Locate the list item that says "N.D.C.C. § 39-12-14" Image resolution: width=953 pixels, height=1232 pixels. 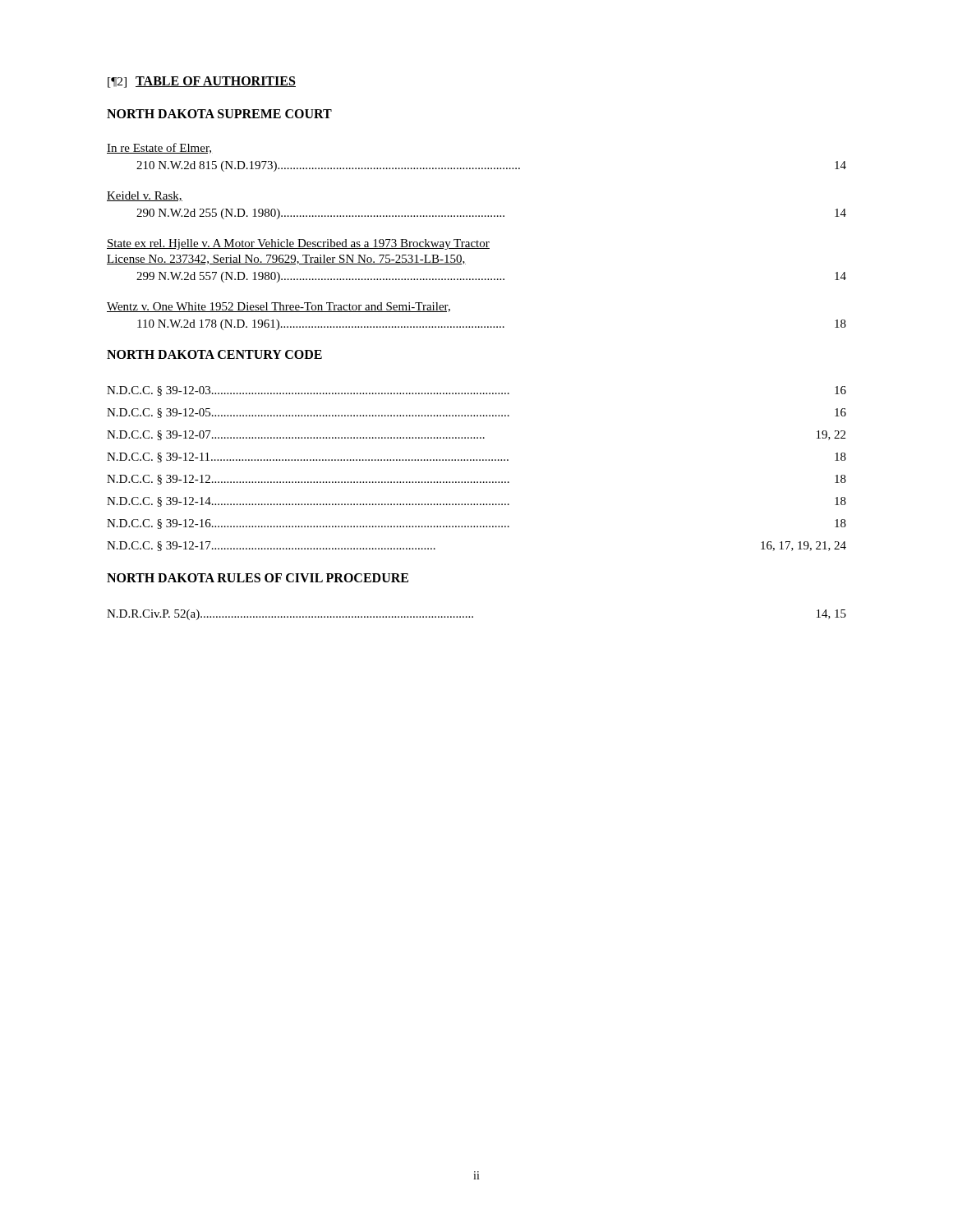(476, 501)
